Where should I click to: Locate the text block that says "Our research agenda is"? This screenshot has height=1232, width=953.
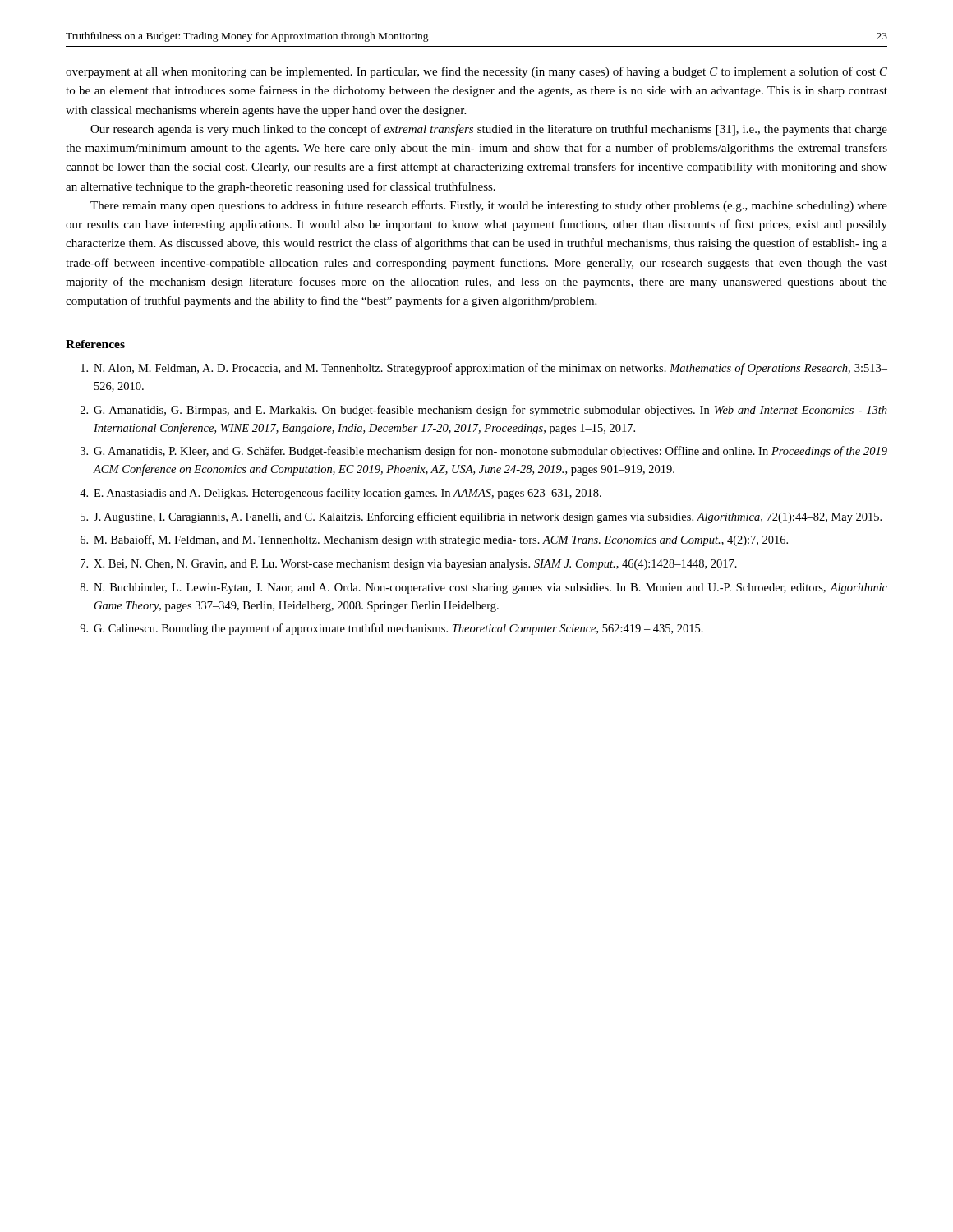(x=476, y=158)
